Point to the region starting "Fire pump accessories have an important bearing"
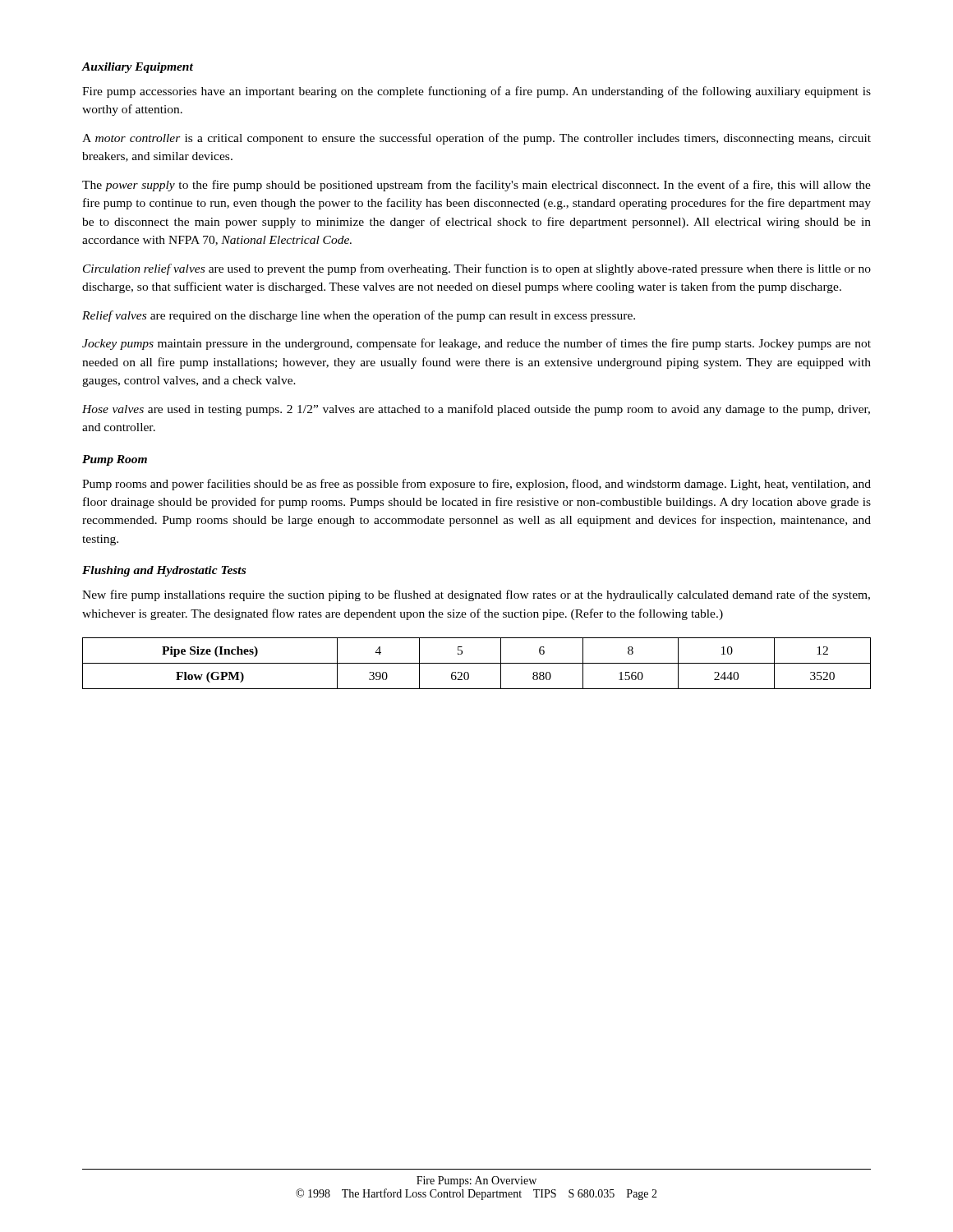 (x=476, y=100)
